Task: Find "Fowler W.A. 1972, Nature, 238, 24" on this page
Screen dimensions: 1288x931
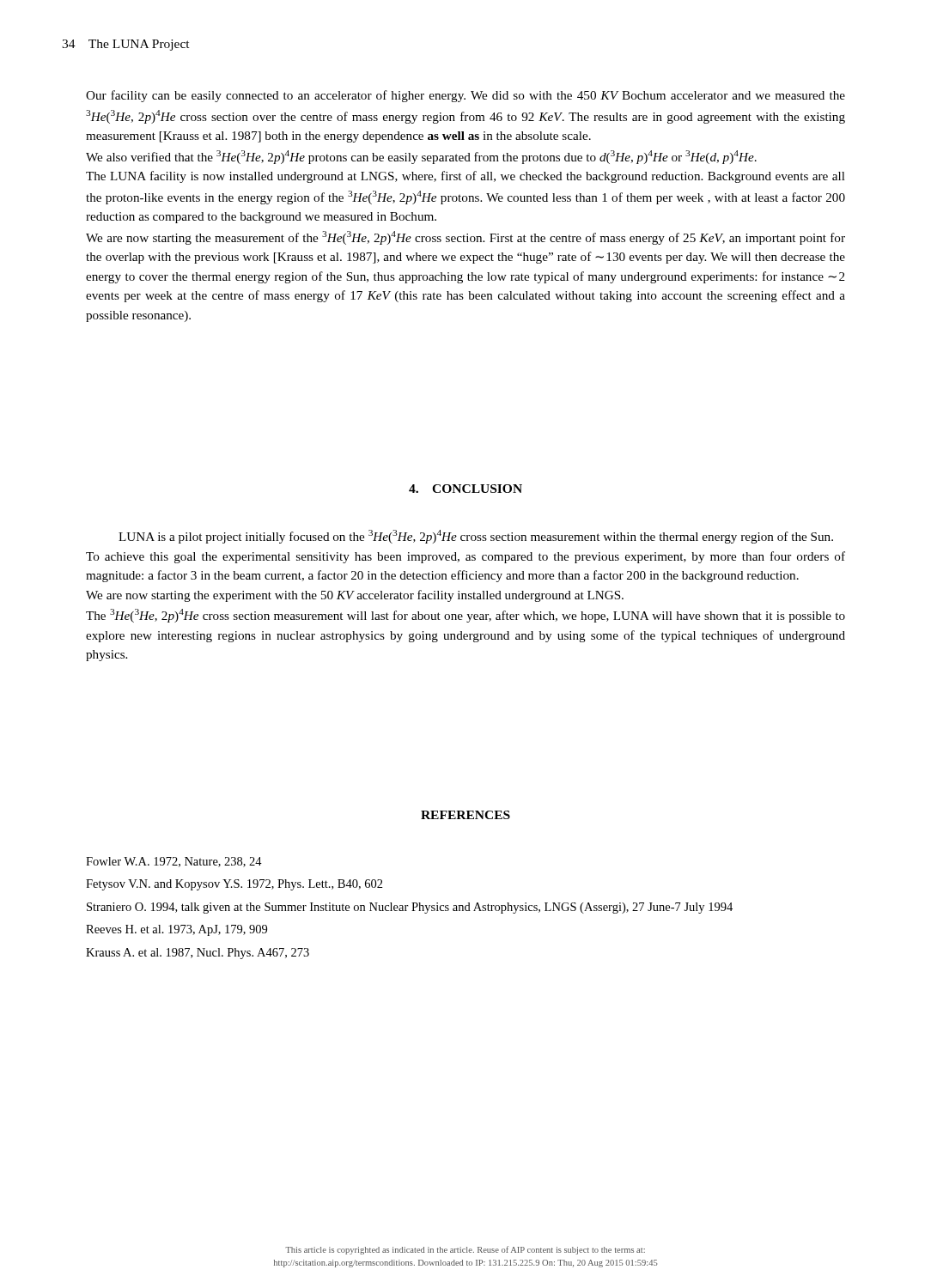Action: click(x=174, y=861)
